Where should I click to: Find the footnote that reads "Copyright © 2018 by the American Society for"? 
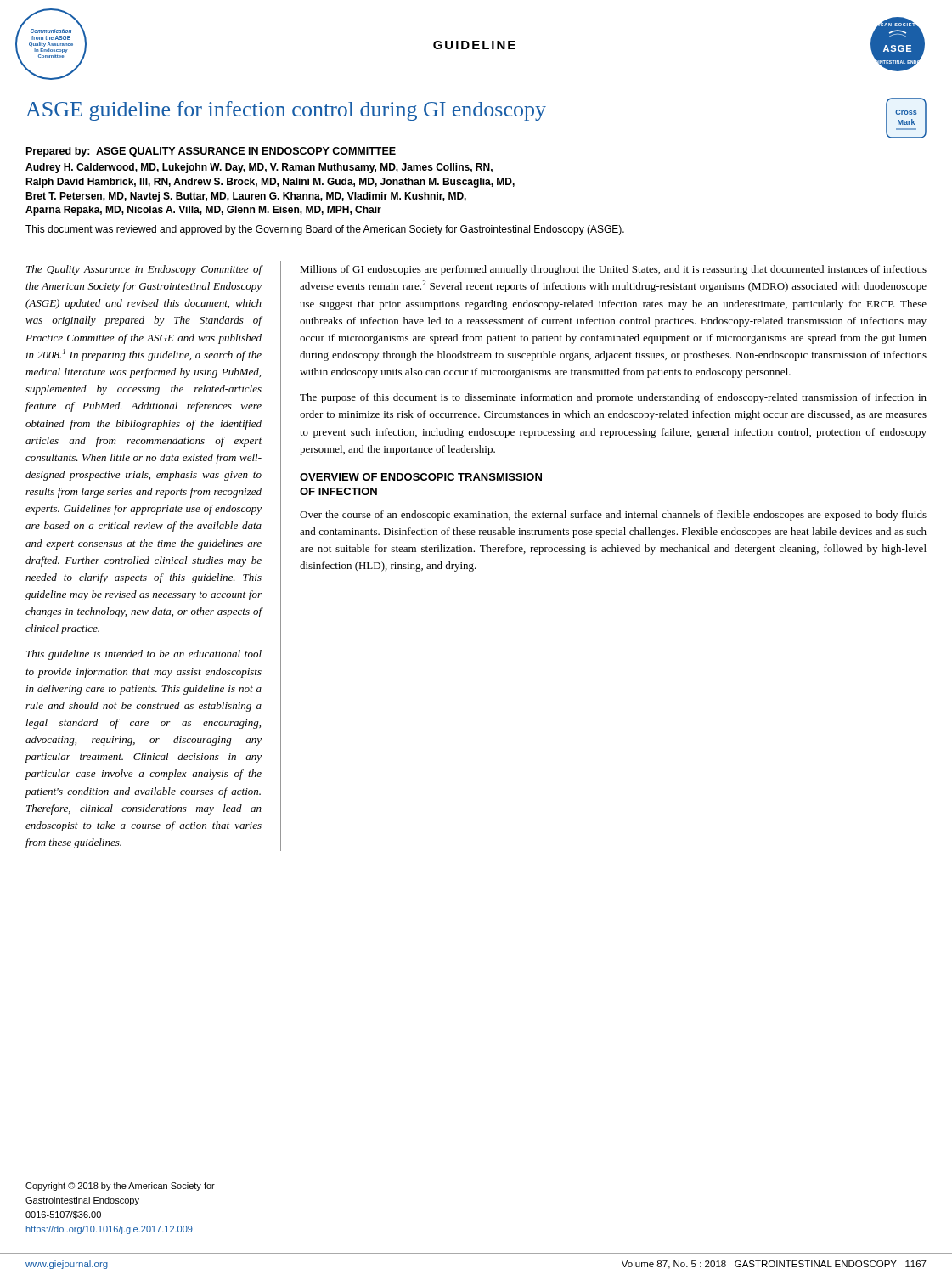(x=120, y=1207)
